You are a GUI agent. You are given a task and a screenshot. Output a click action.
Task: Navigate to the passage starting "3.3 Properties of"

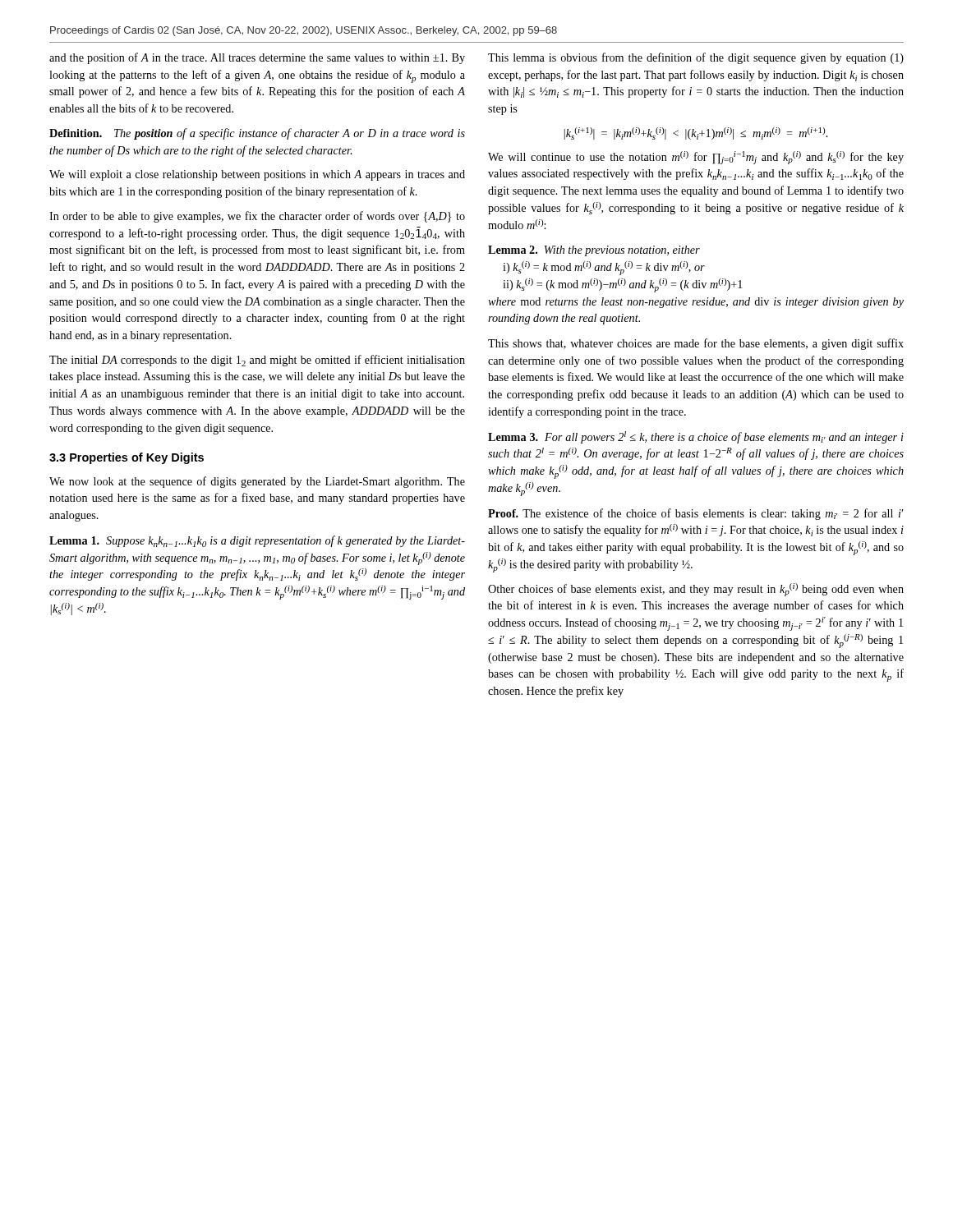pos(127,458)
